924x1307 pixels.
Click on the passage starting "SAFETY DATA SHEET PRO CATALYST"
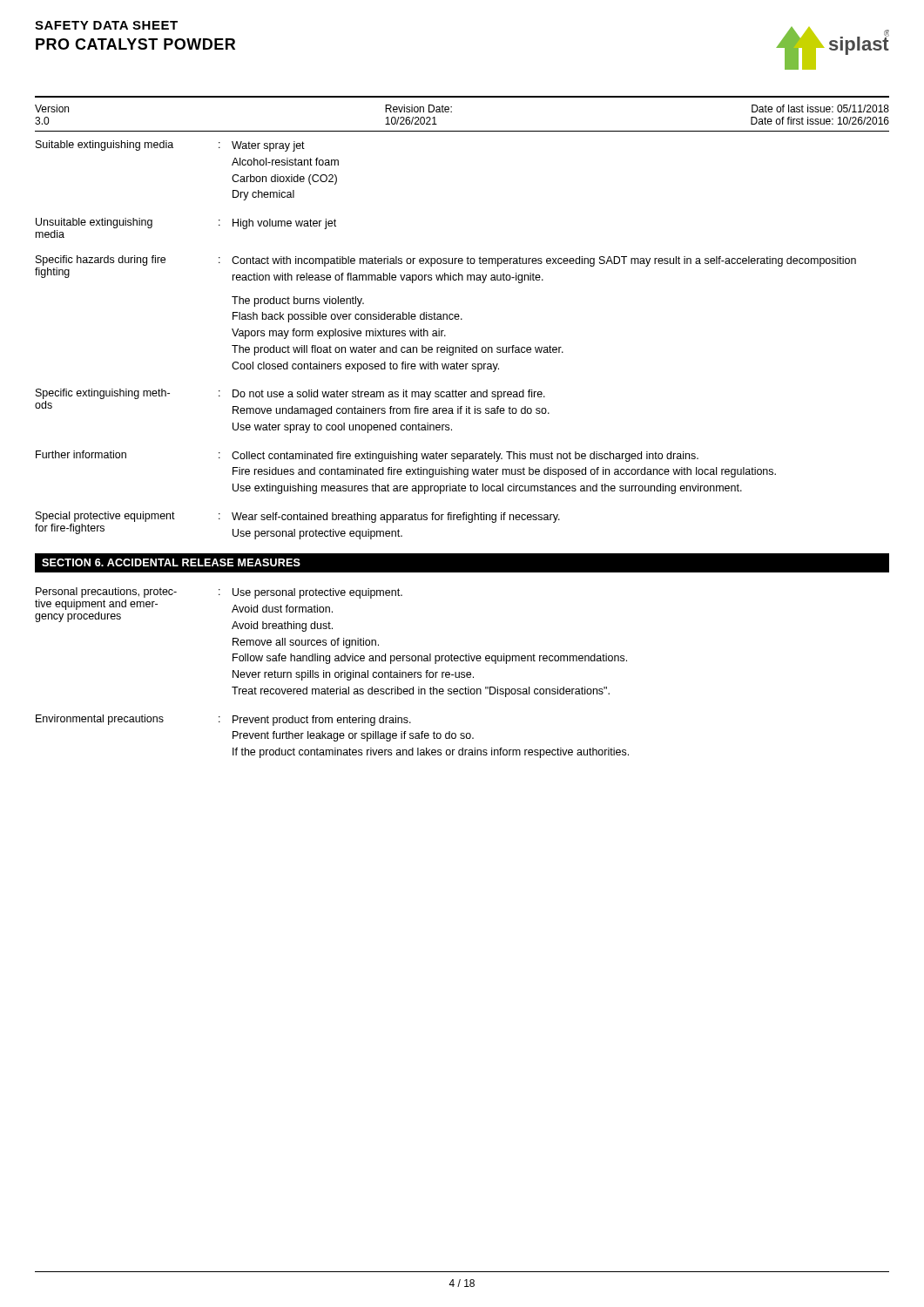tap(136, 36)
